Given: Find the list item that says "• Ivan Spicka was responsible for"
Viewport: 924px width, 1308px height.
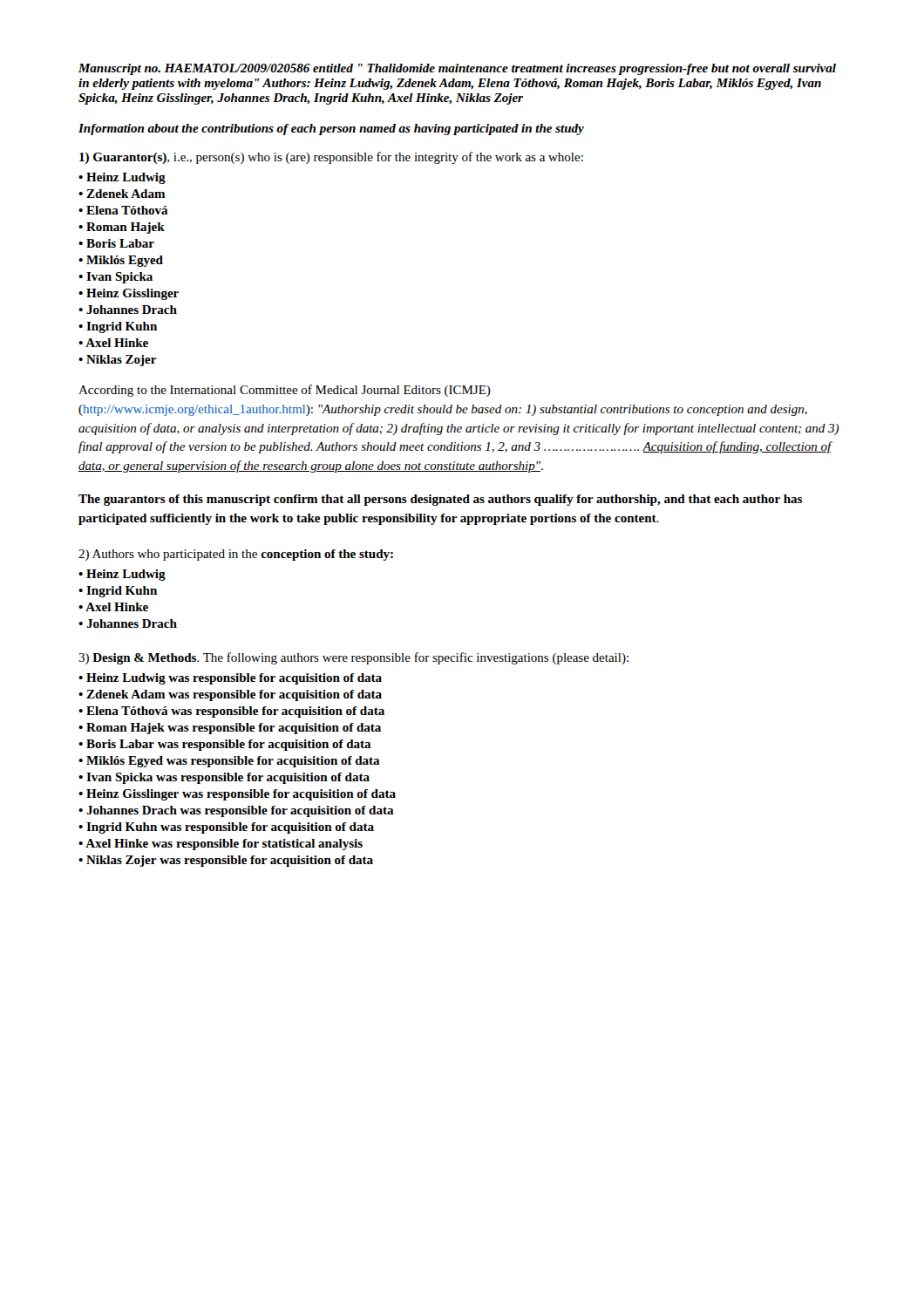Looking at the screenshot, I should pyautogui.click(x=224, y=777).
